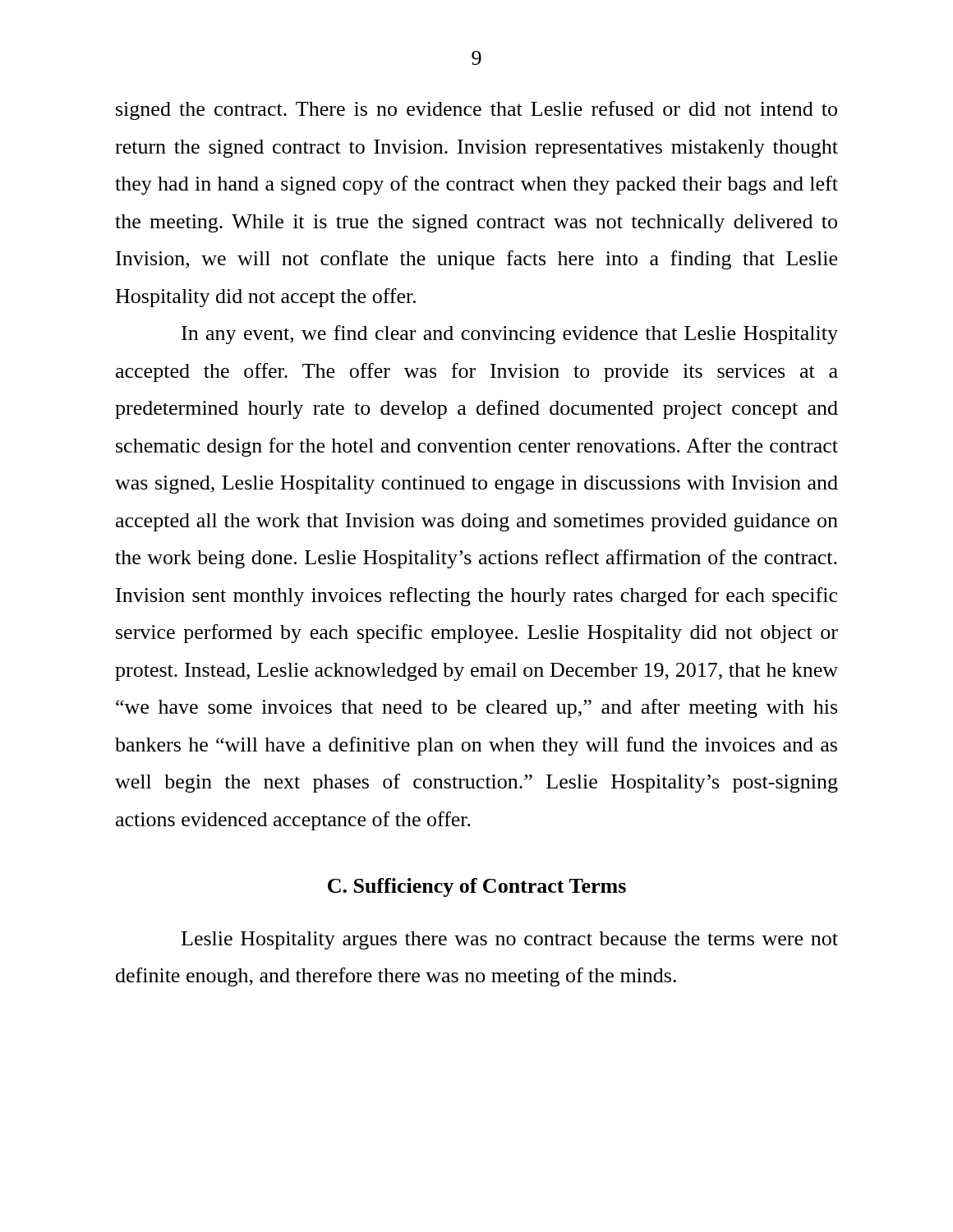The image size is (953, 1232).
Task: Click on the passage starting "In any event, we"
Action: point(510,335)
